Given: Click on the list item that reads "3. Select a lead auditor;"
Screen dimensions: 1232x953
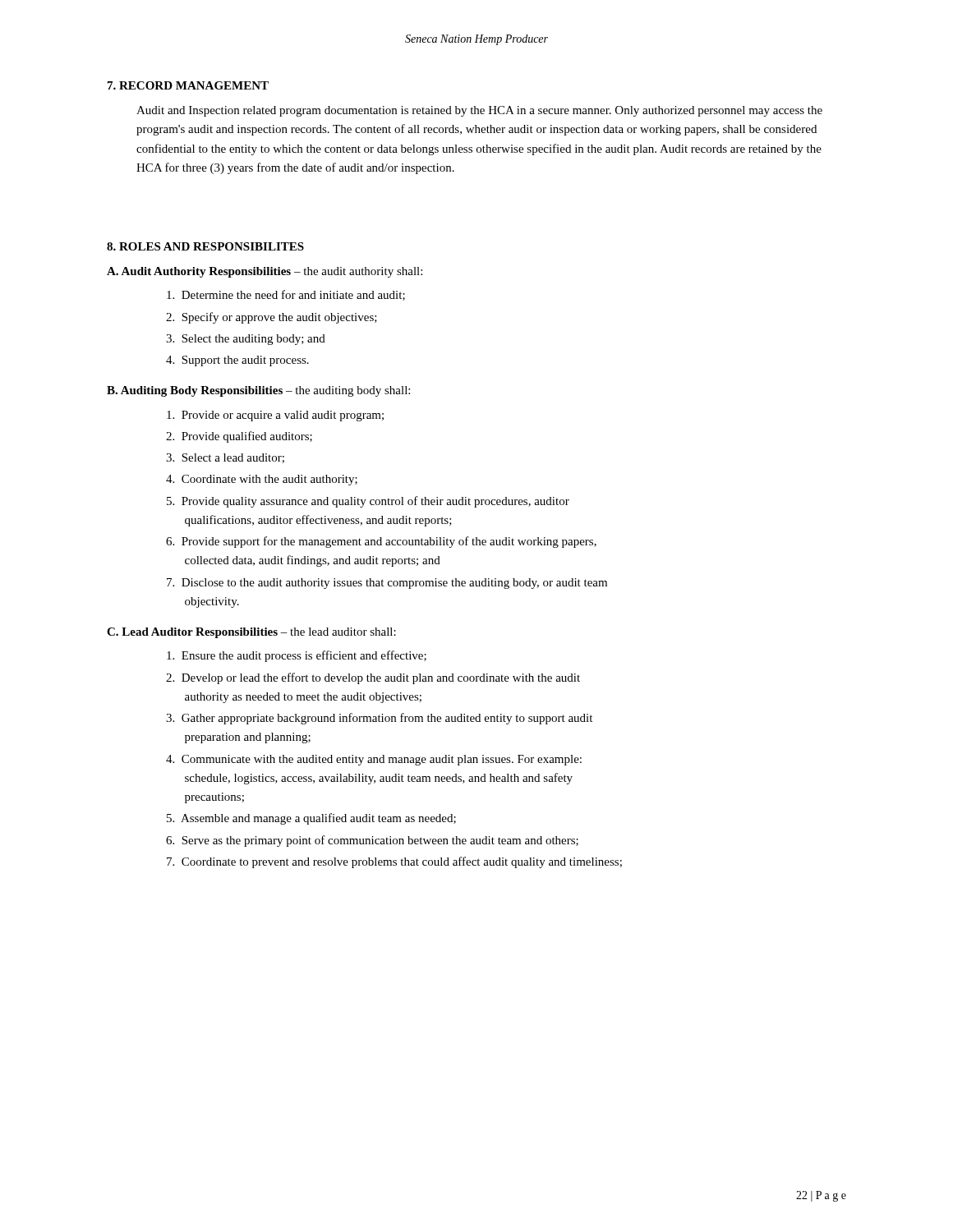Looking at the screenshot, I should [225, 458].
